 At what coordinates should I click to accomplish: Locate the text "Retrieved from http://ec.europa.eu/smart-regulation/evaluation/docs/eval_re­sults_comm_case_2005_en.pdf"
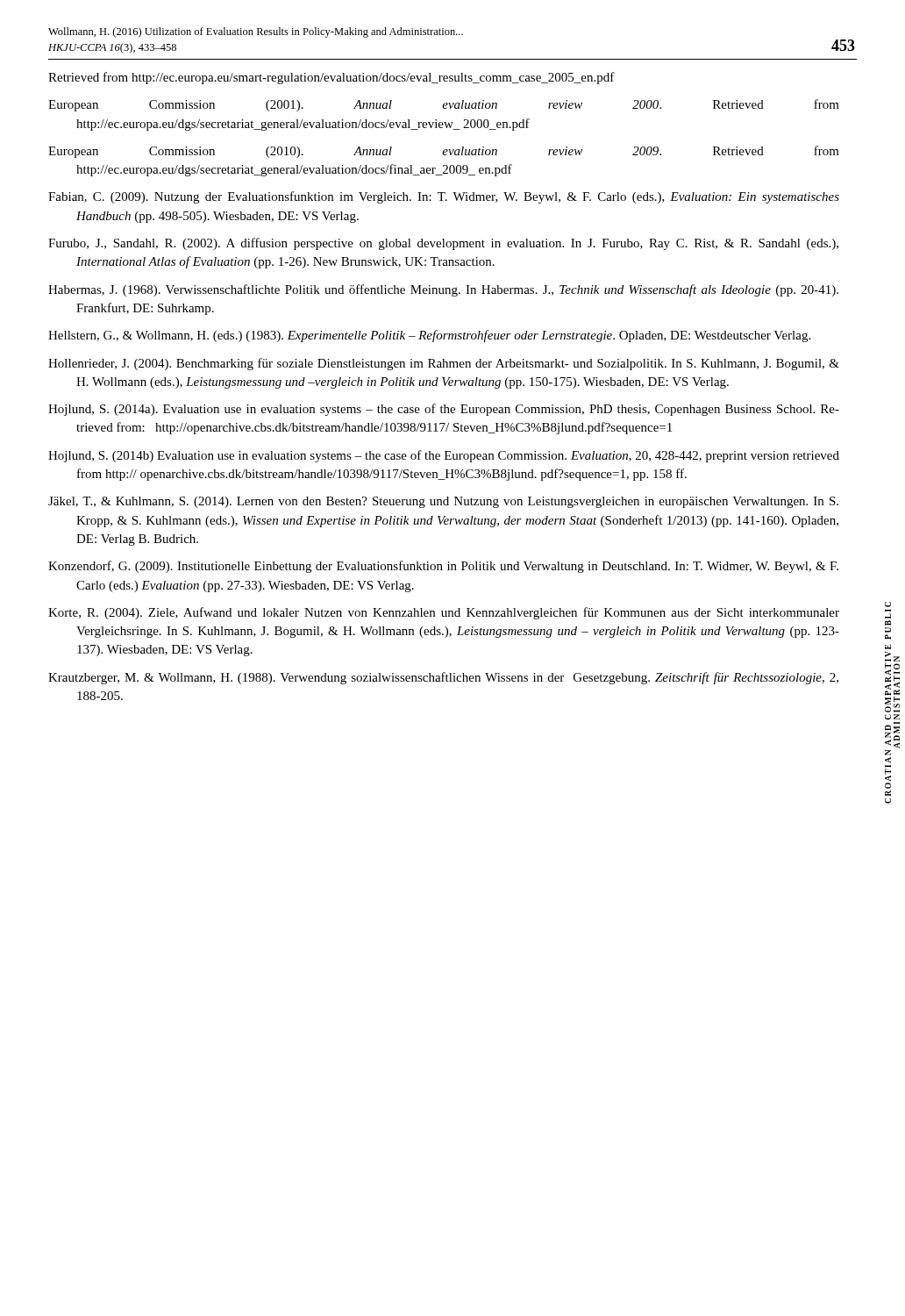click(x=331, y=77)
